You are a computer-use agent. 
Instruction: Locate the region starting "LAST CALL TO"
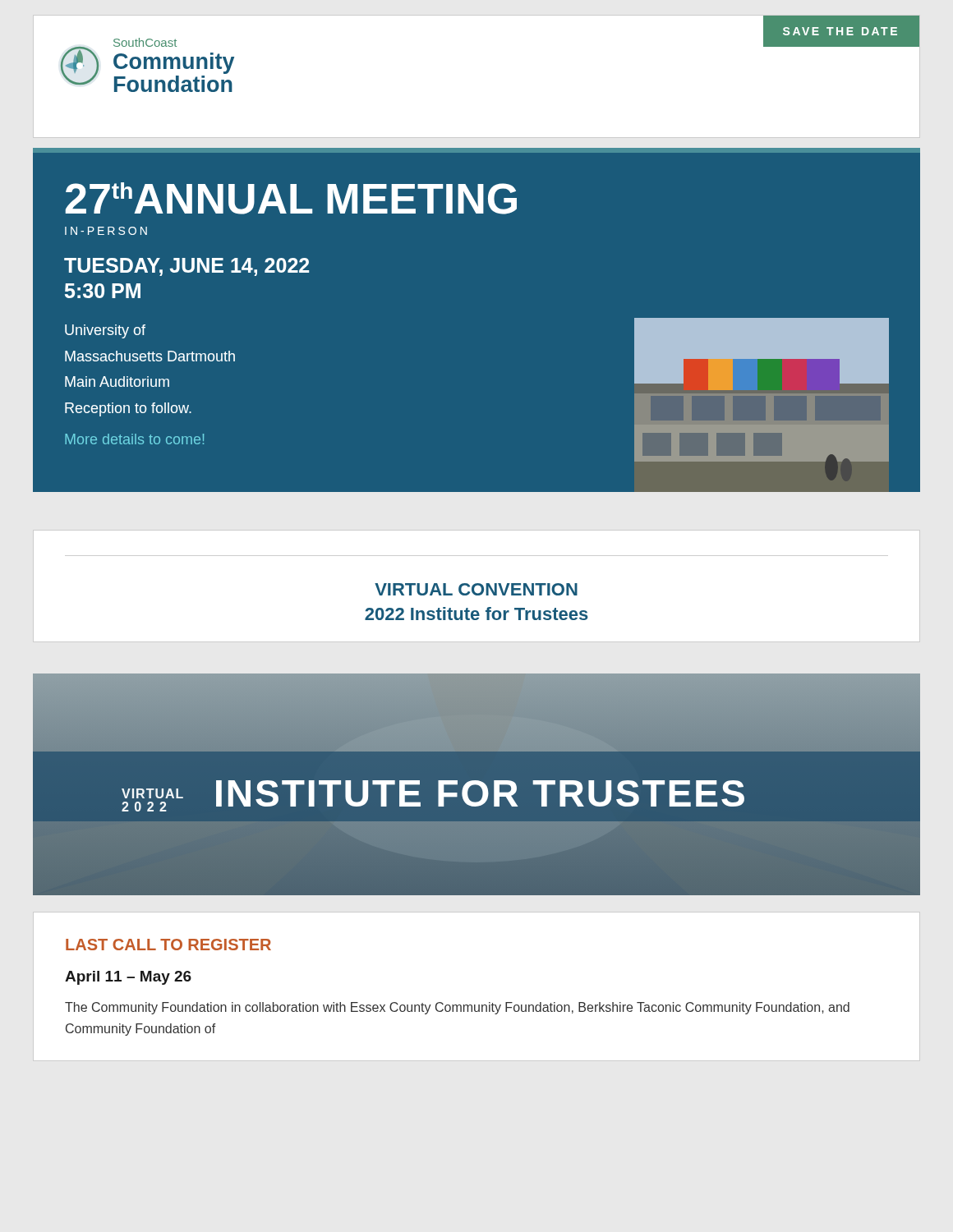point(168,945)
